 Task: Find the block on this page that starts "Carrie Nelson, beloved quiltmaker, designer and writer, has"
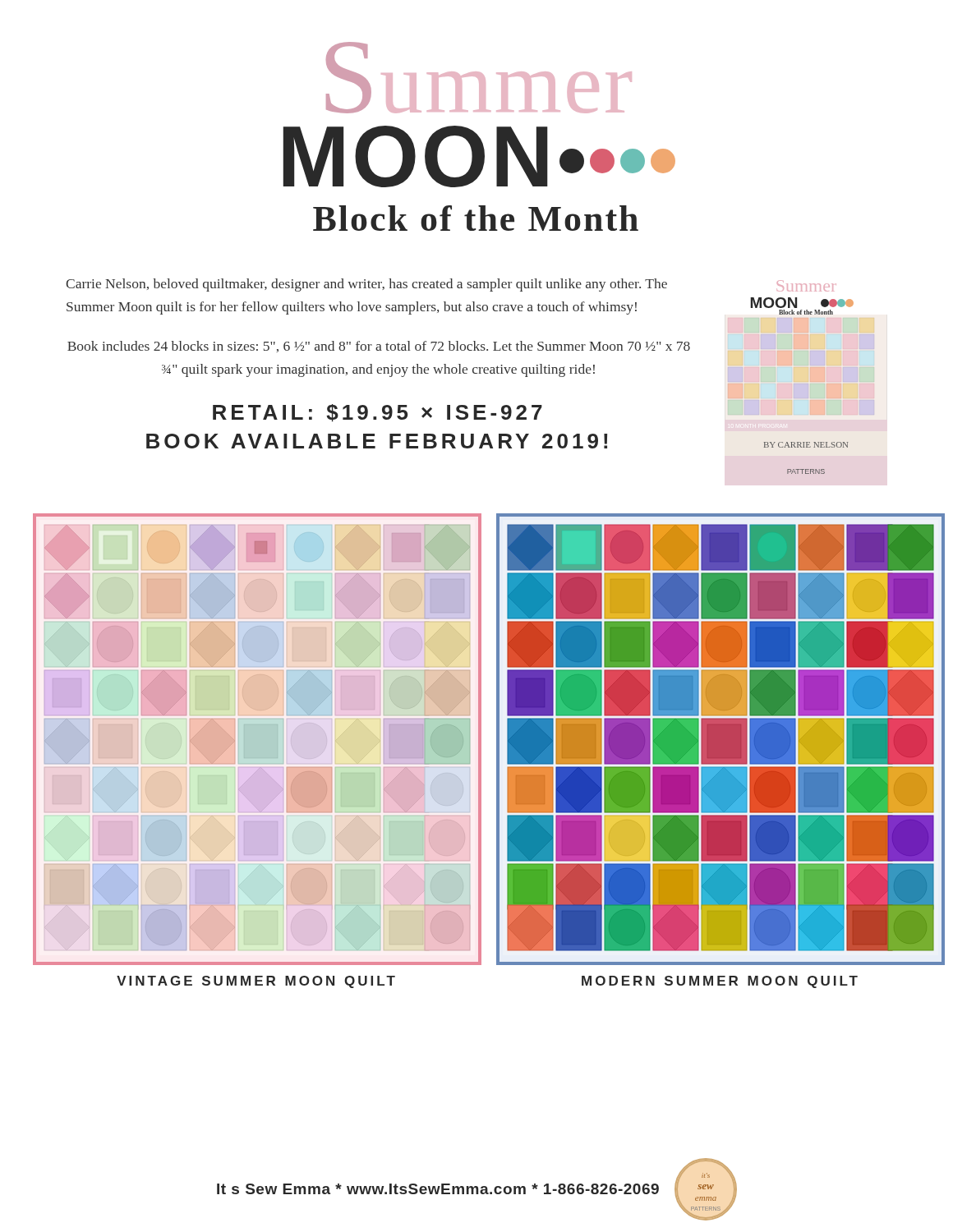click(x=379, y=363)
